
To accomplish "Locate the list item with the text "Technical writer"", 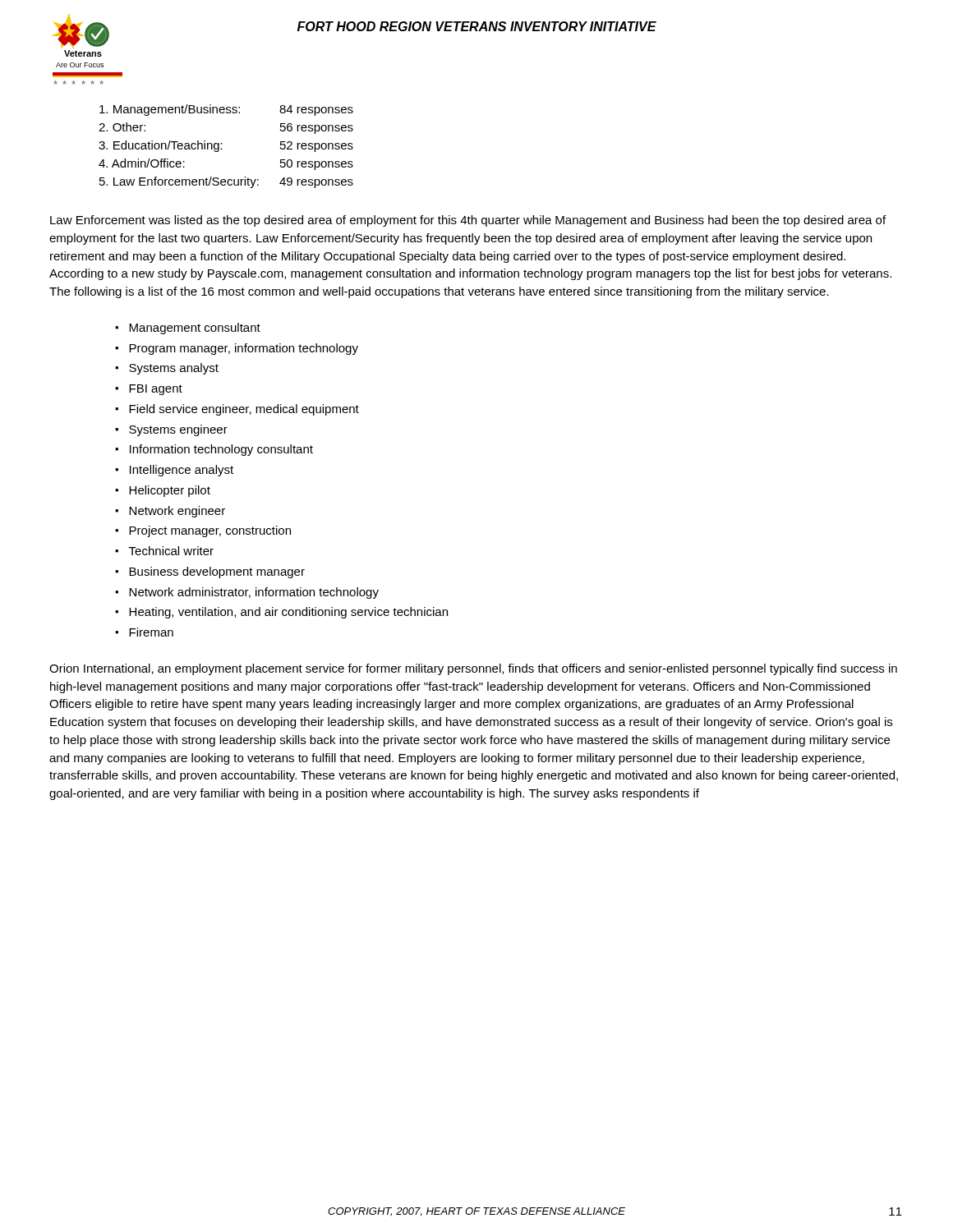I will pyautogui.click(x=171, y=551).
